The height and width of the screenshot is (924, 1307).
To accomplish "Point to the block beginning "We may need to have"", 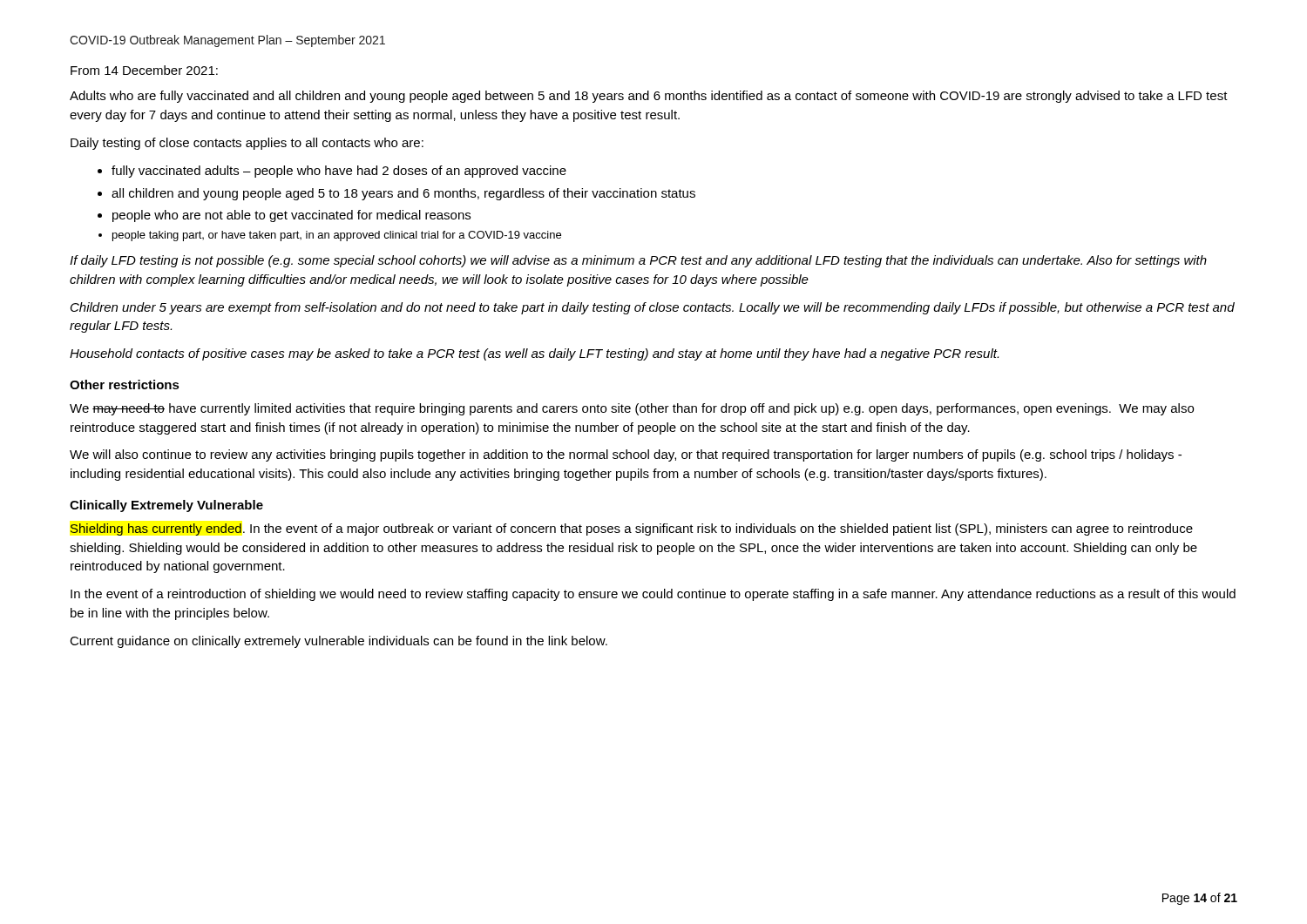I will click(632, 417).
